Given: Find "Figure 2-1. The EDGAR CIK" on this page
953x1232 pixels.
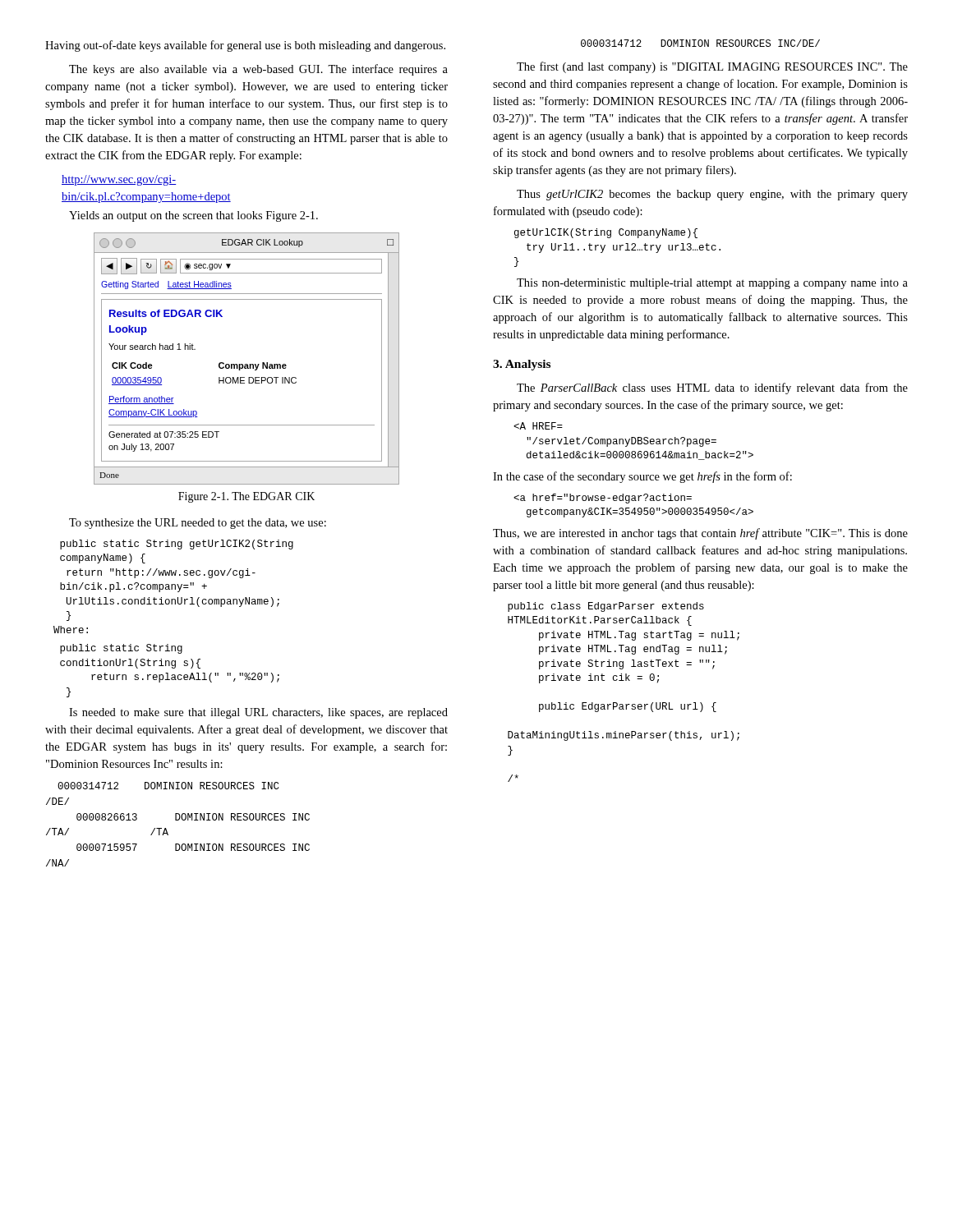Looking at the screenshot, I should coord(246,497).
